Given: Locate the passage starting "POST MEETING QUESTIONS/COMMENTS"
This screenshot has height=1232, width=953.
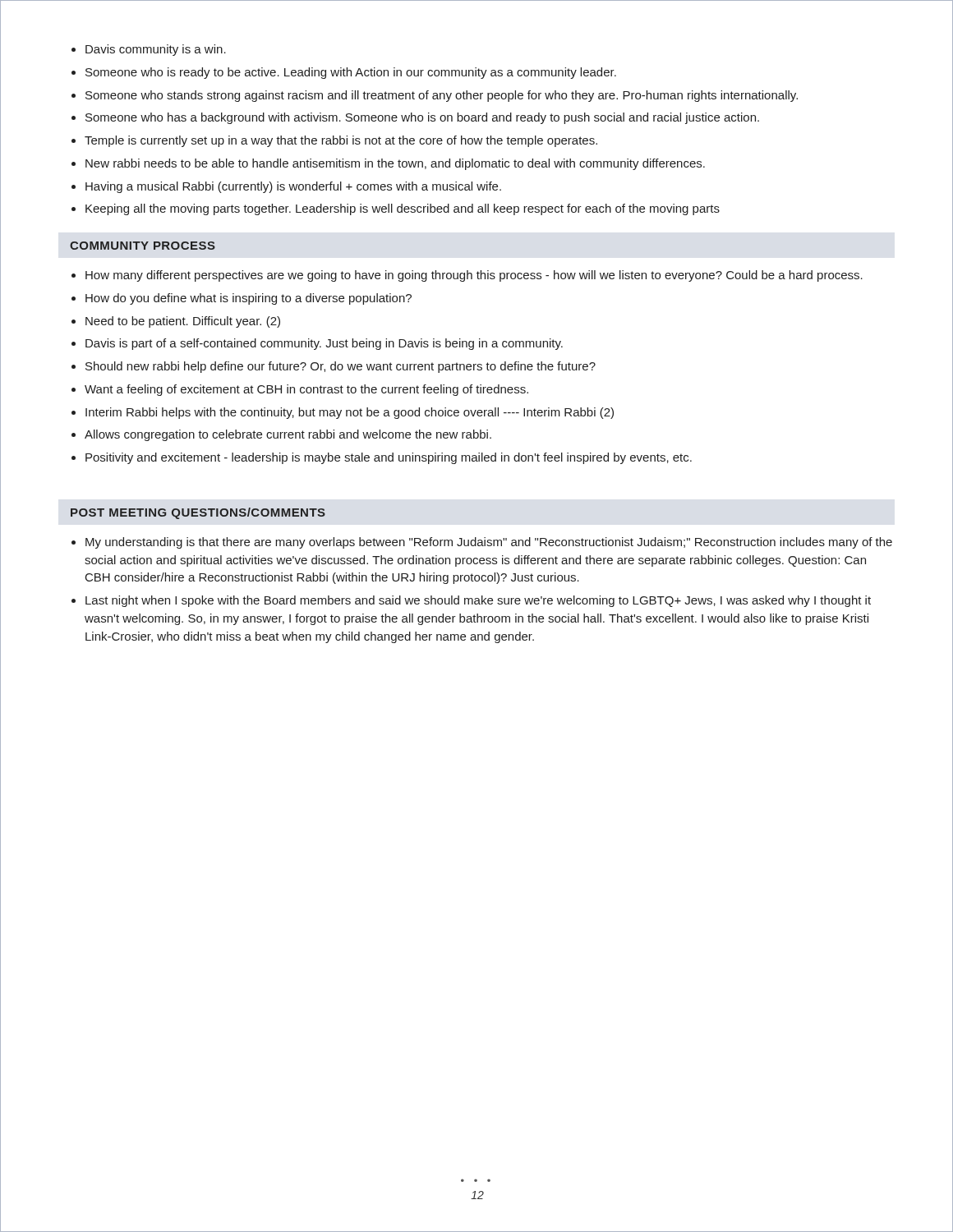Looking at the screenshot, I should pos(198,512).
